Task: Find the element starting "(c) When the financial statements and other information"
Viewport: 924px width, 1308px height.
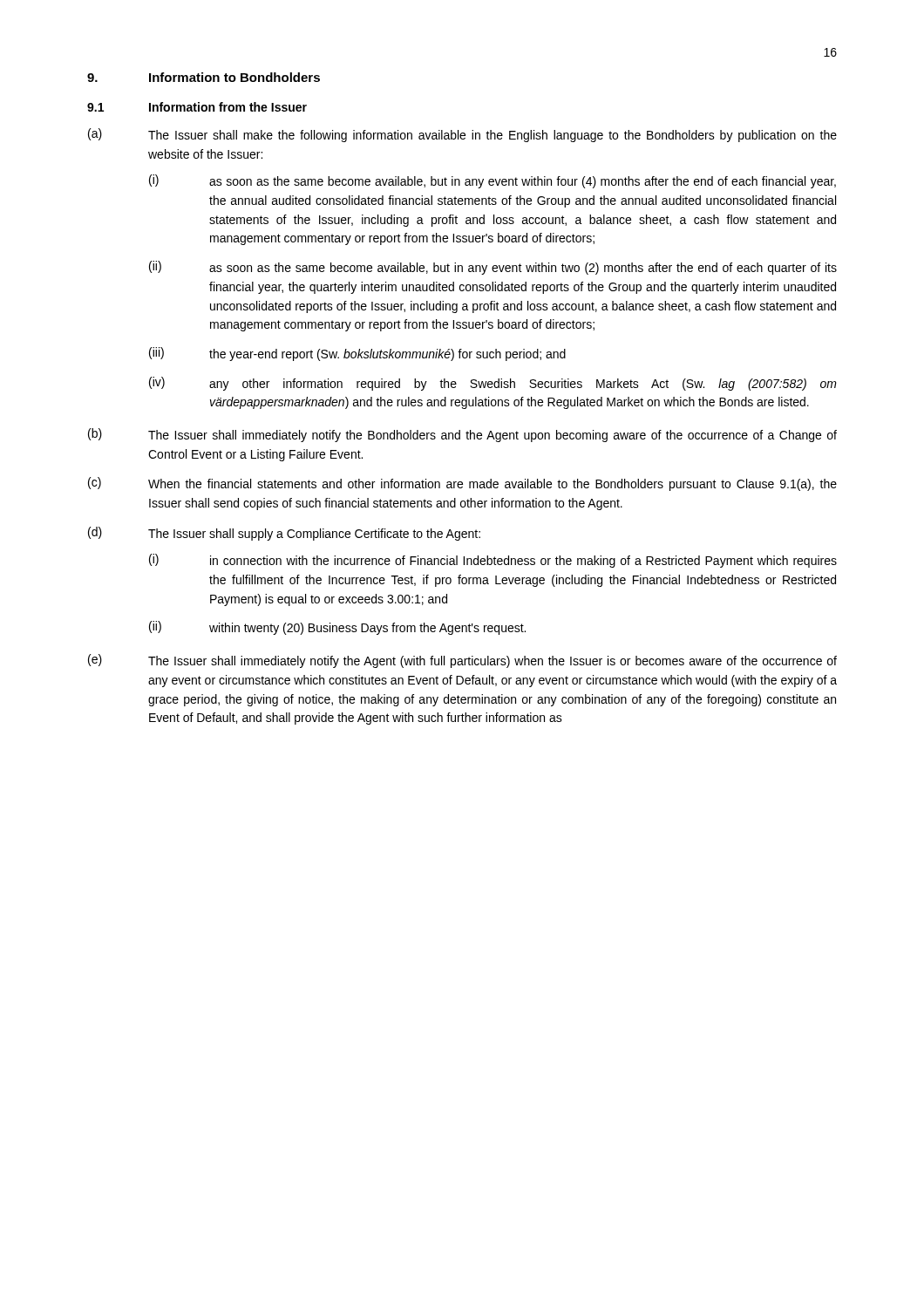Action: point(462,494)
